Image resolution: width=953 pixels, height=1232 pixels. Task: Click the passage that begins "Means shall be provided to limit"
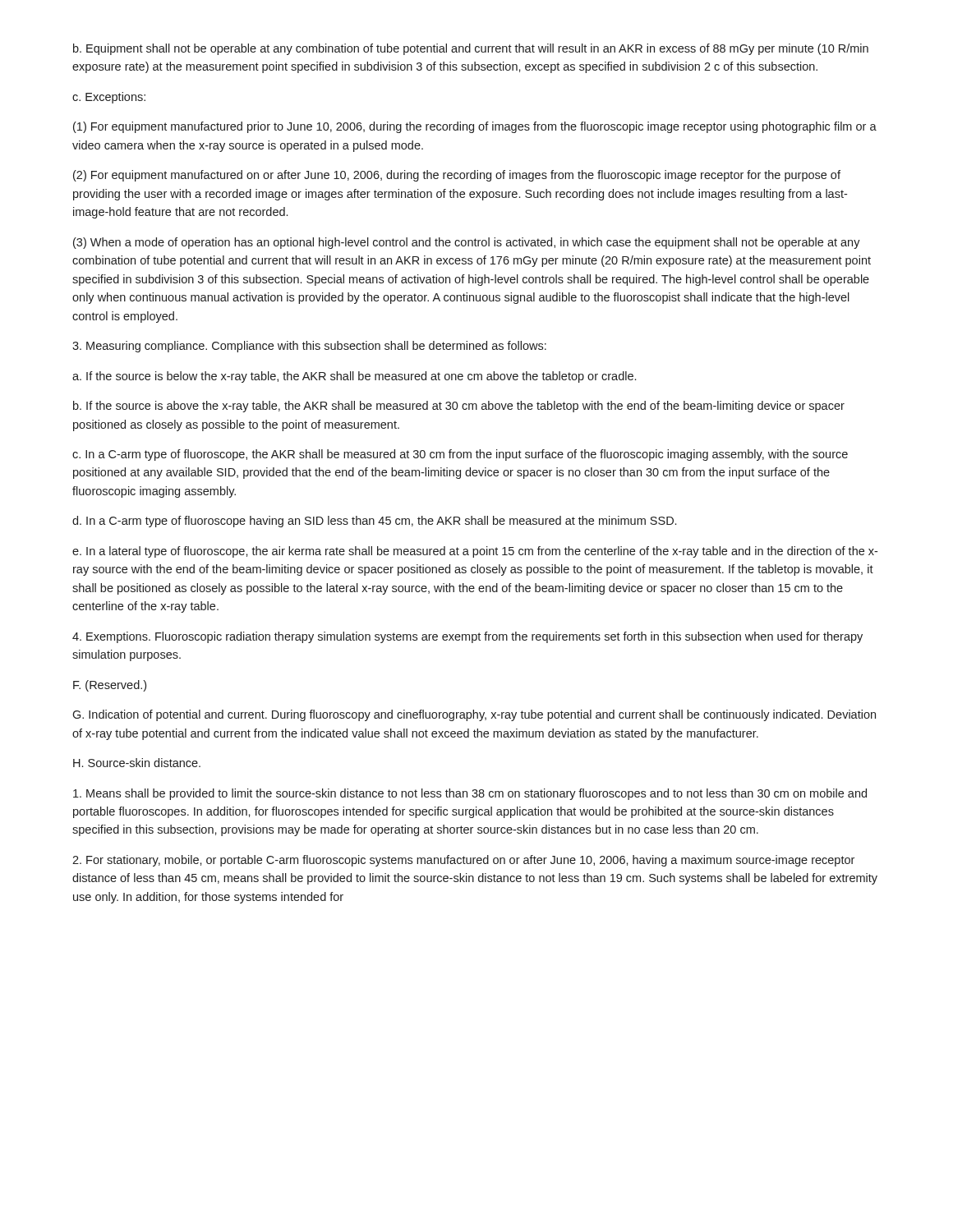pyautogui.click(x=470, y=812)
